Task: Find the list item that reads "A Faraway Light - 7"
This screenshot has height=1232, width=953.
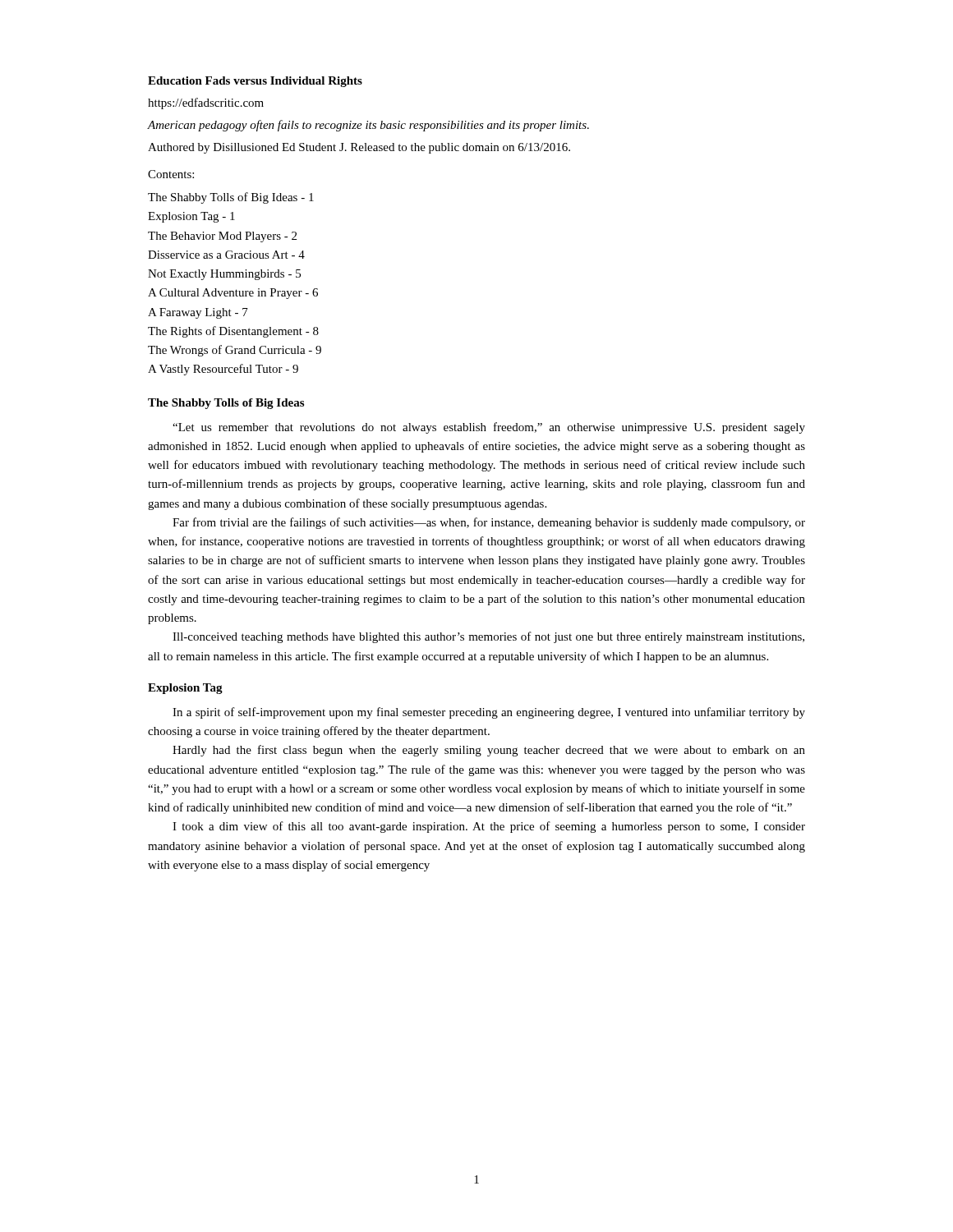Action: click(198, 312)
